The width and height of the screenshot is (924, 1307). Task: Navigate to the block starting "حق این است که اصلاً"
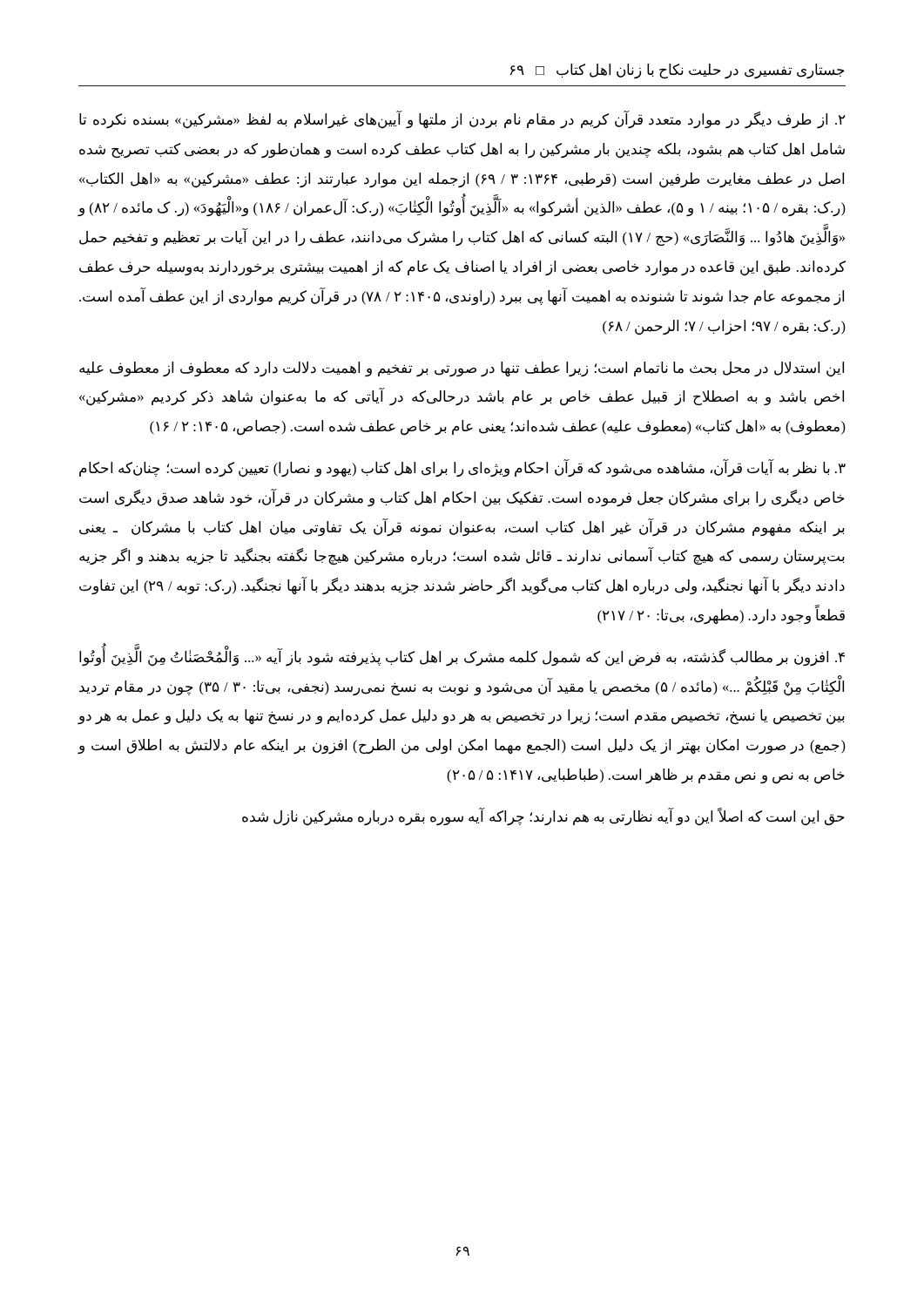coord(543,817)
